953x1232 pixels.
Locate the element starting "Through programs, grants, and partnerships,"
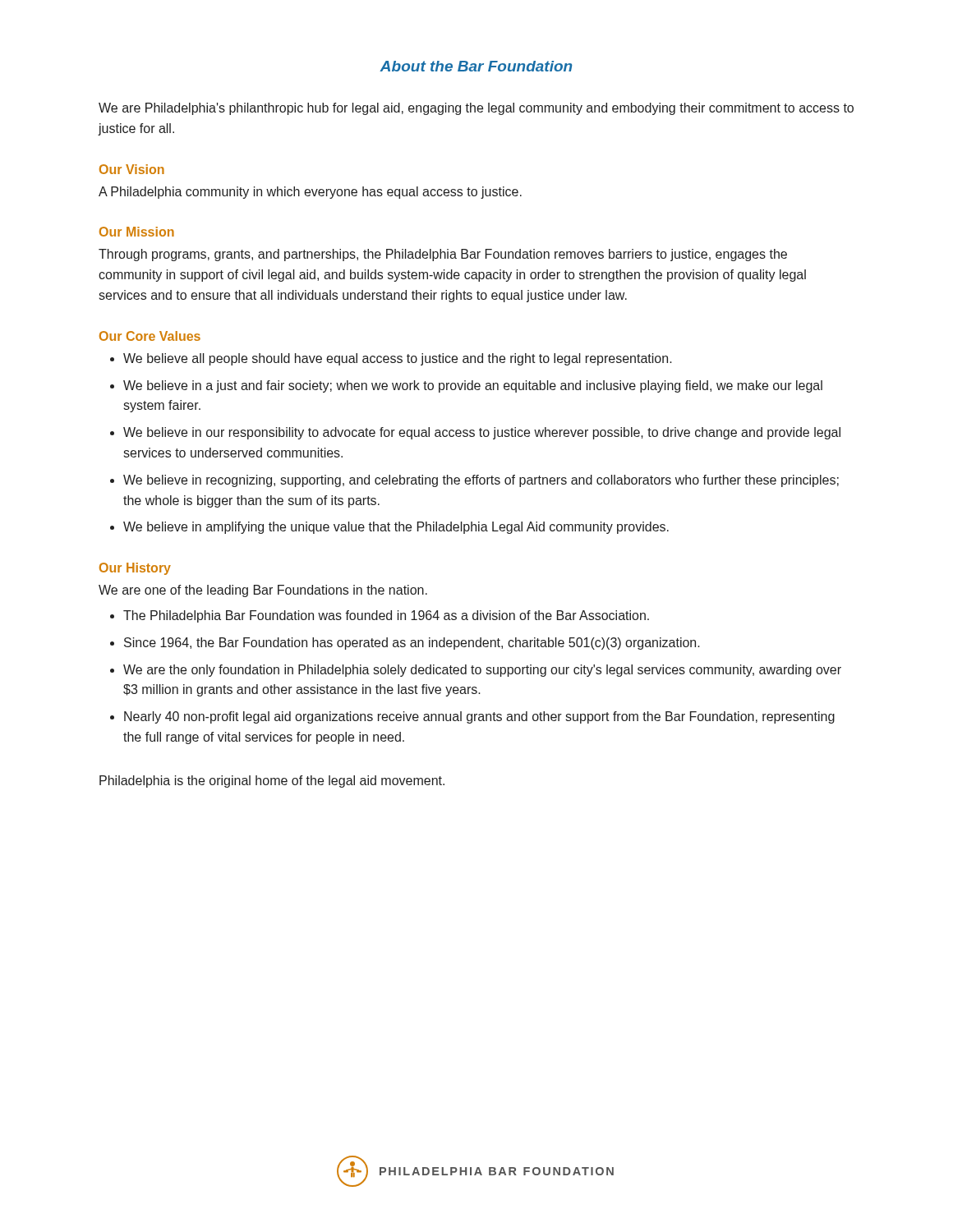(453, 275)
